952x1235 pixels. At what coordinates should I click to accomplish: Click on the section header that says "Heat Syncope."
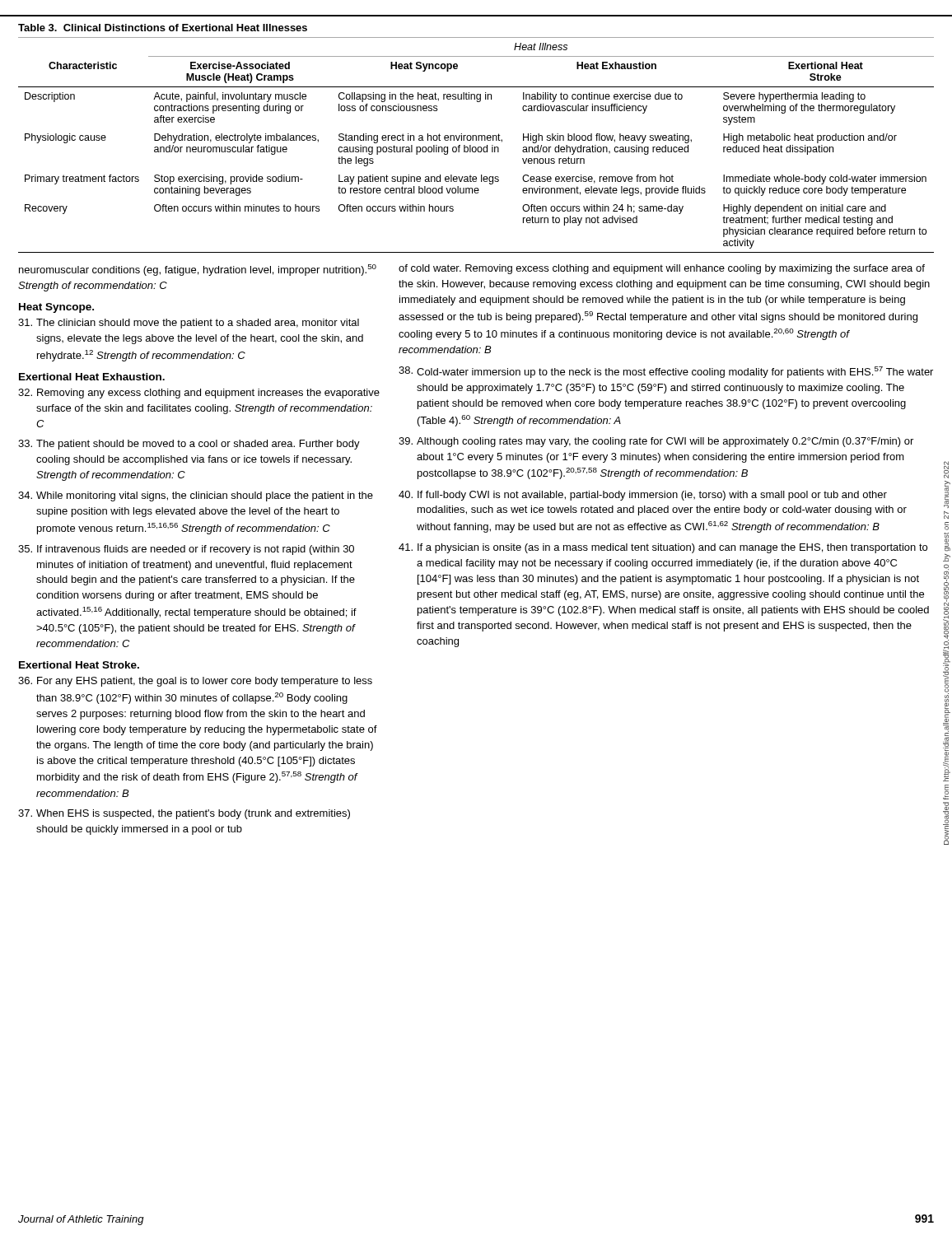point(56,307)
